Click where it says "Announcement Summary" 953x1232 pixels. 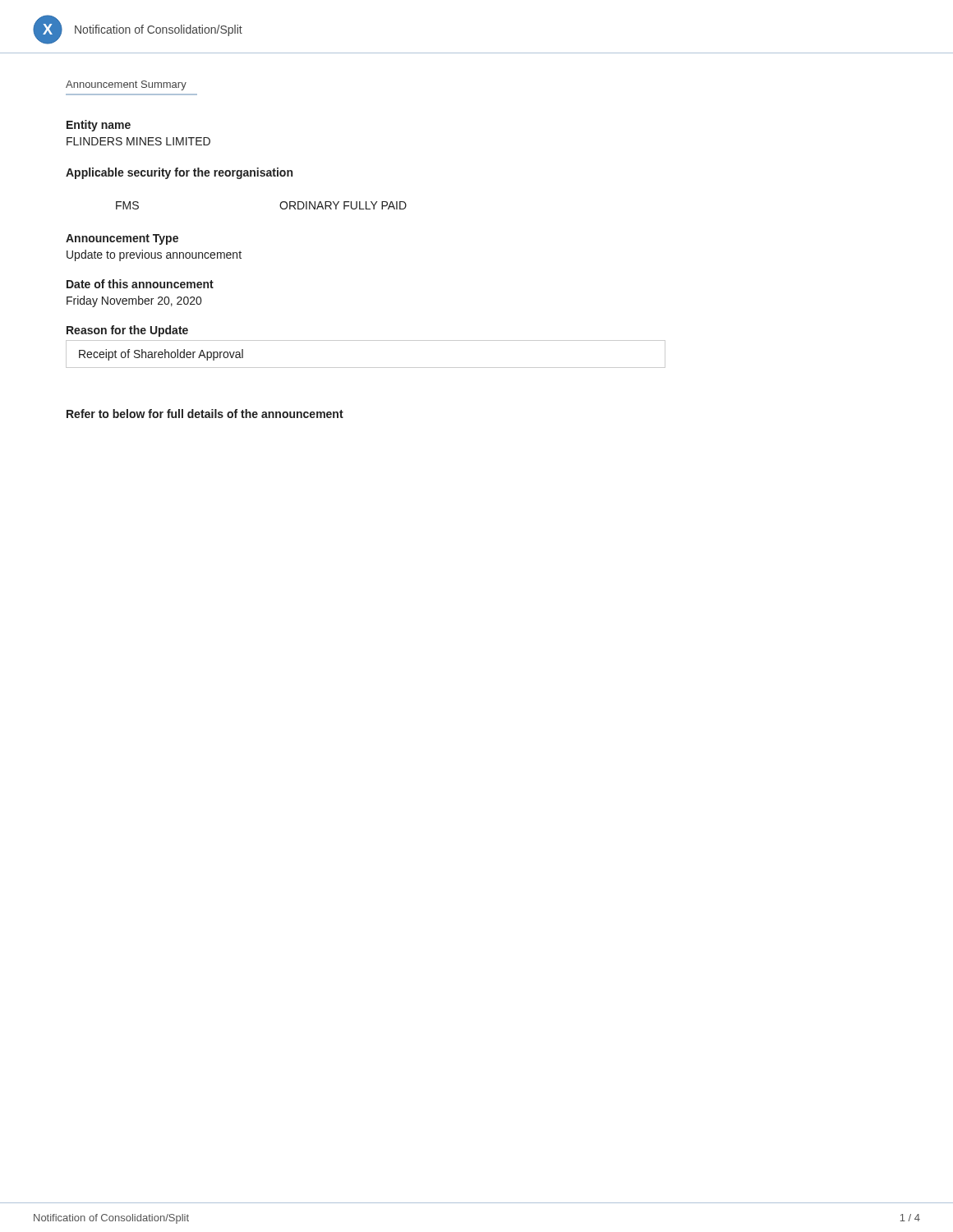tap(126, 84)
